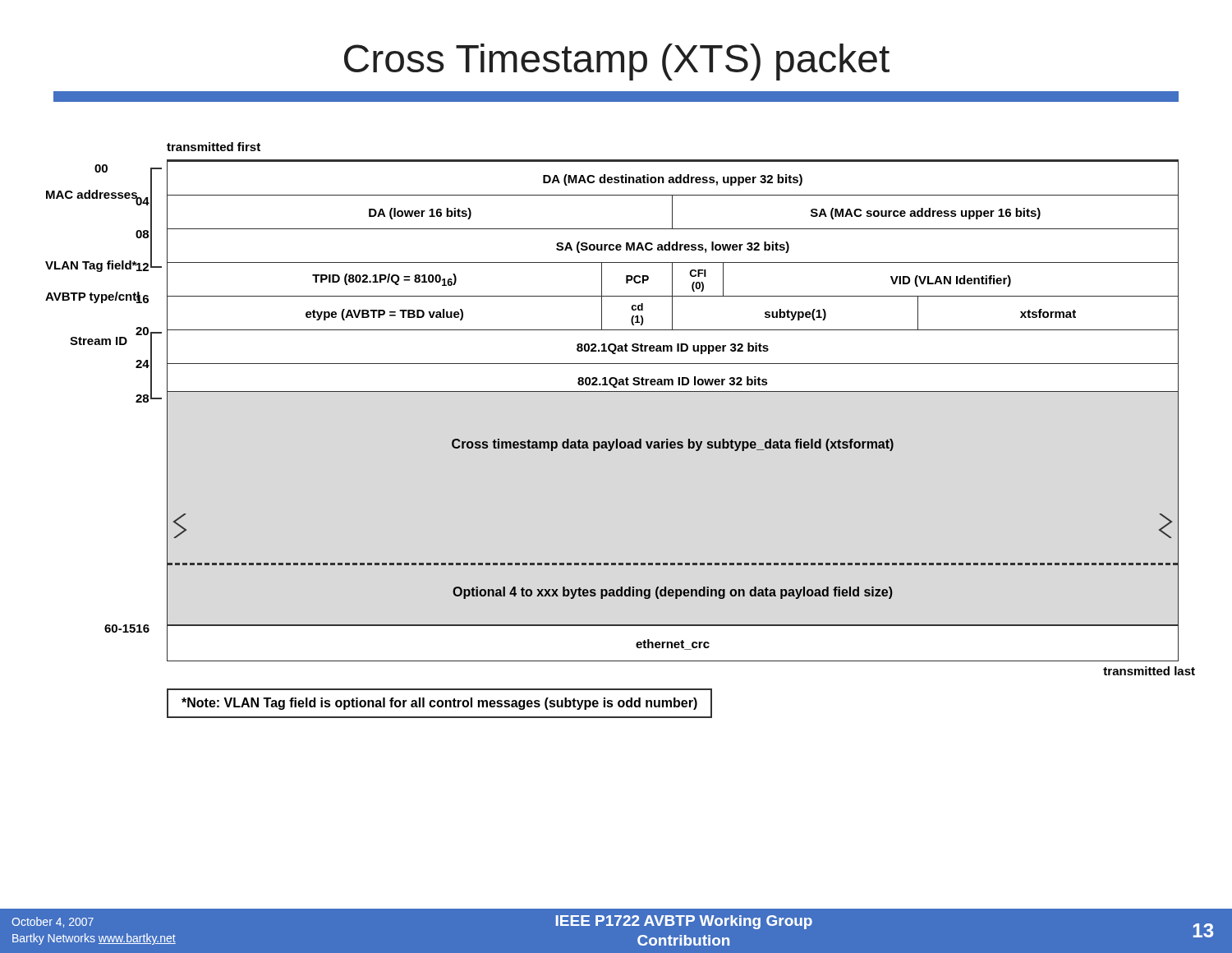The height and width of the screenshot is (953, 1232).
Task: Find the passage starting "Note: VLAN Tag field is optional for"
Action: coord(439,703)
